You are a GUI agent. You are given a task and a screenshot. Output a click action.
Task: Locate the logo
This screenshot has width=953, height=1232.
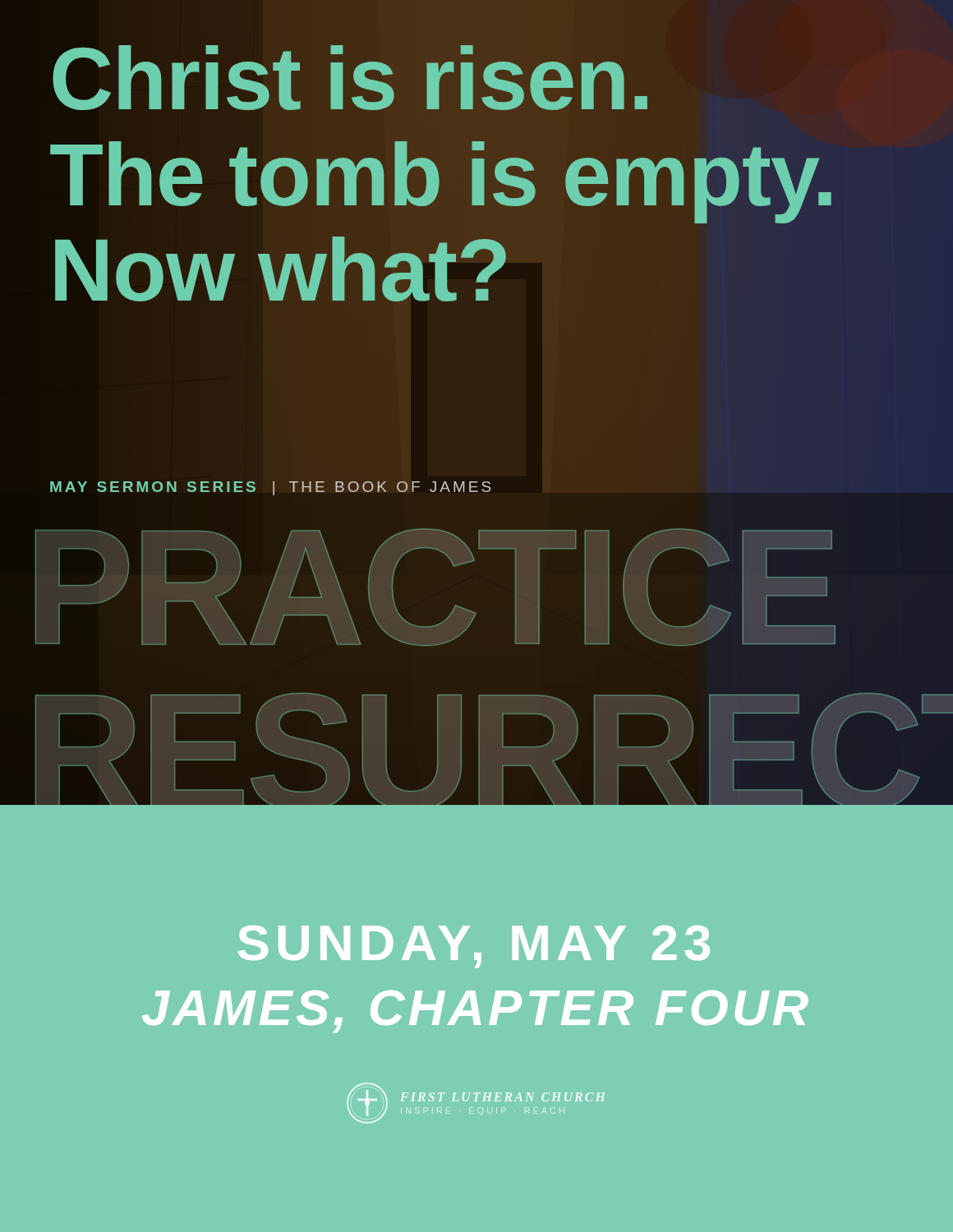pos(476,1103)
